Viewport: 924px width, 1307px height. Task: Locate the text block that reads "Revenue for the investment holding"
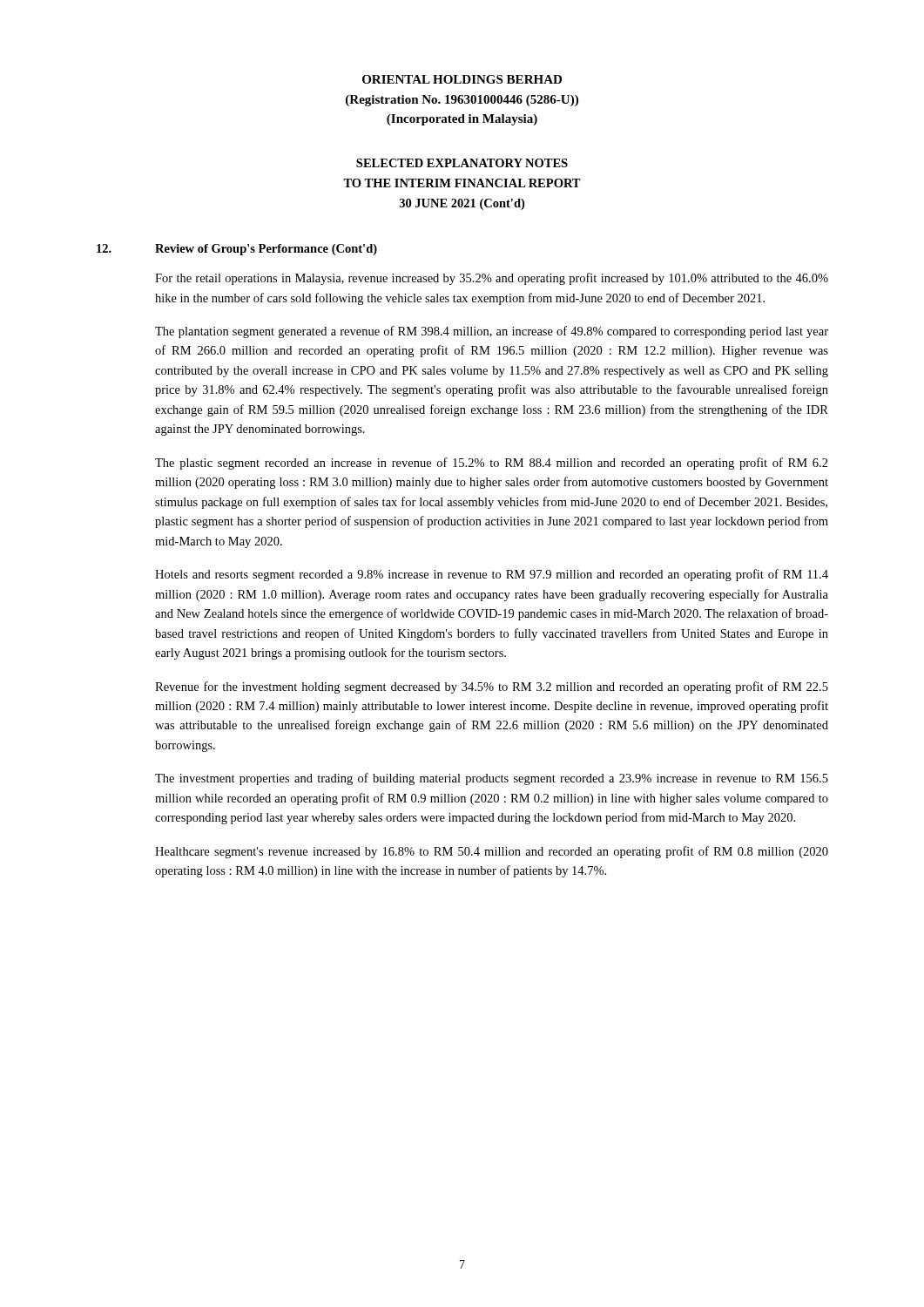click(x=492, y=716)
